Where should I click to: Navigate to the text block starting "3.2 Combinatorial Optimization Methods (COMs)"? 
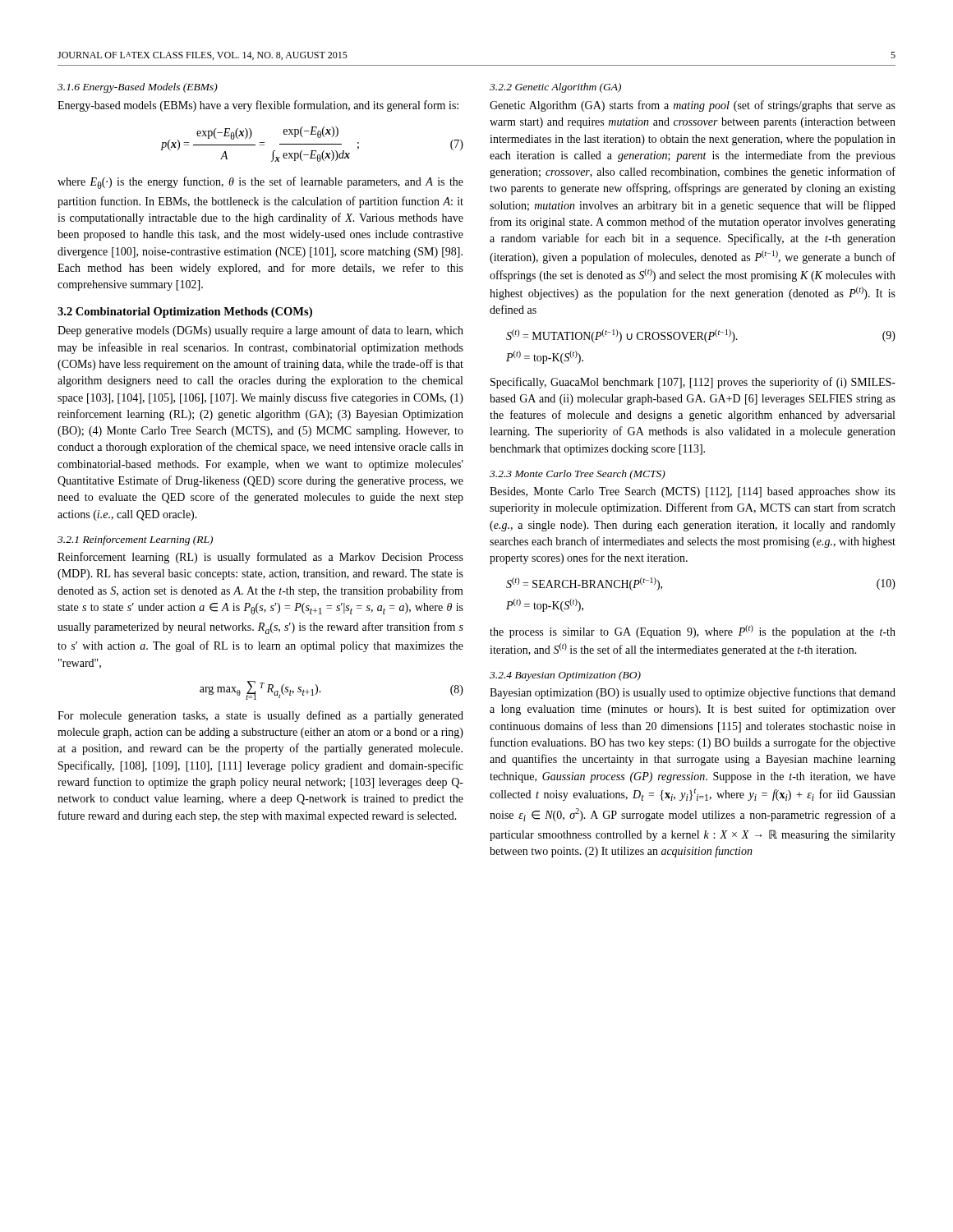[x=185, y=312]
